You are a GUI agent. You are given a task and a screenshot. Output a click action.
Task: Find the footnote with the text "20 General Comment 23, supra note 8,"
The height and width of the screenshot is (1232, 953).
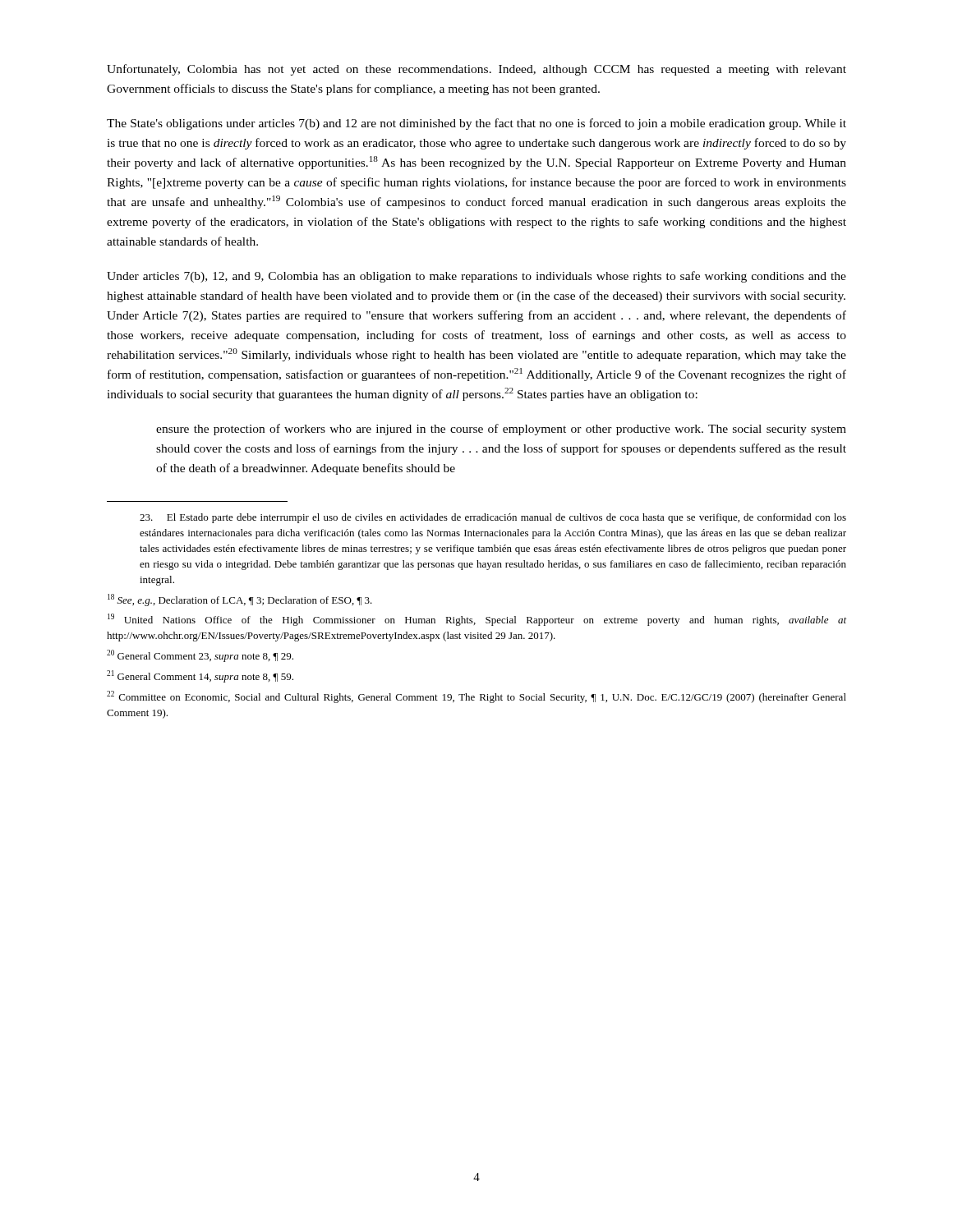200,655
